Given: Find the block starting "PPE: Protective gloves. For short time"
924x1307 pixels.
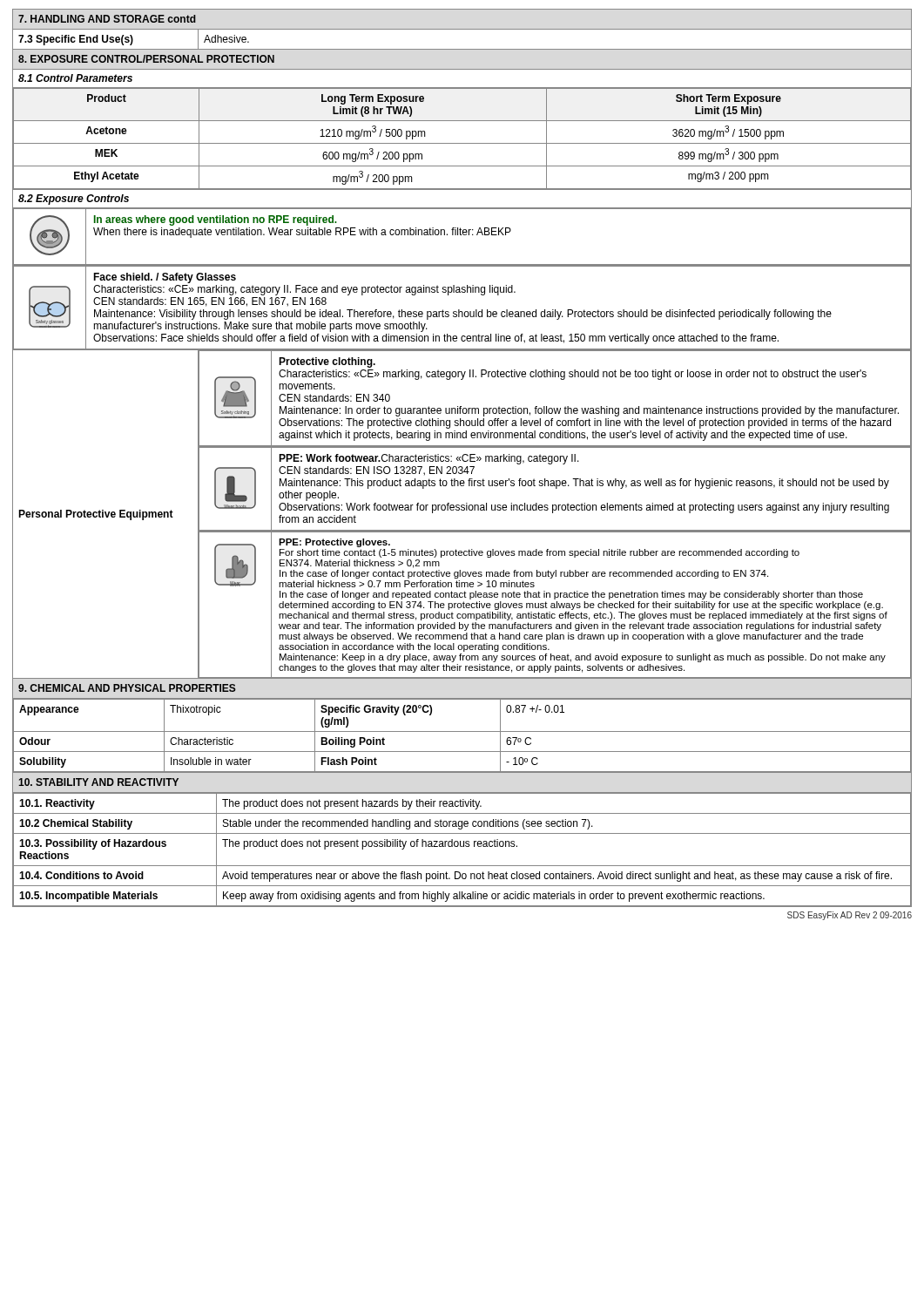Looking at the screenshot, I should pos(583,605).
